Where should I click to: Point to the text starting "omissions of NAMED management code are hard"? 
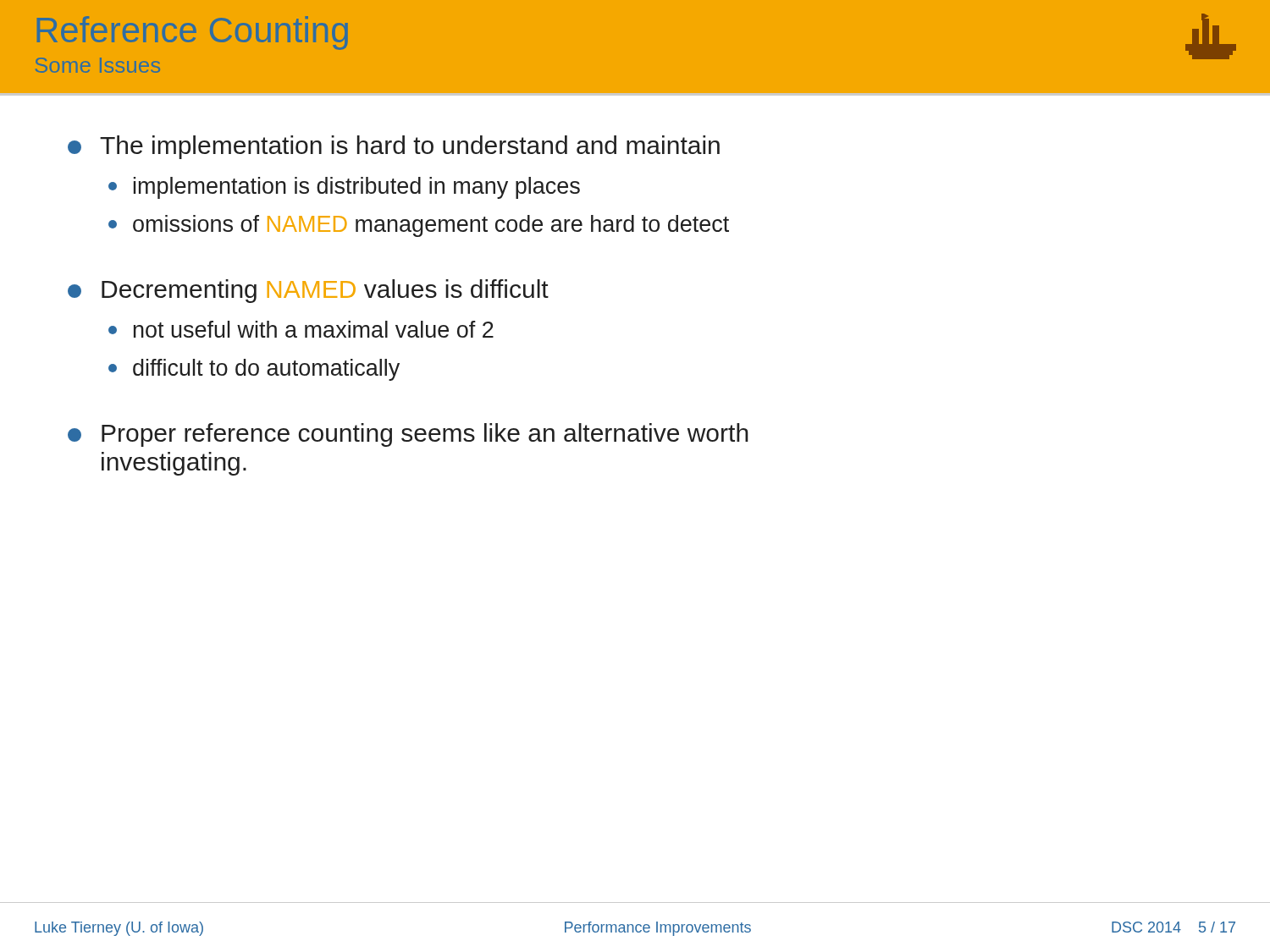click(419, 225)
